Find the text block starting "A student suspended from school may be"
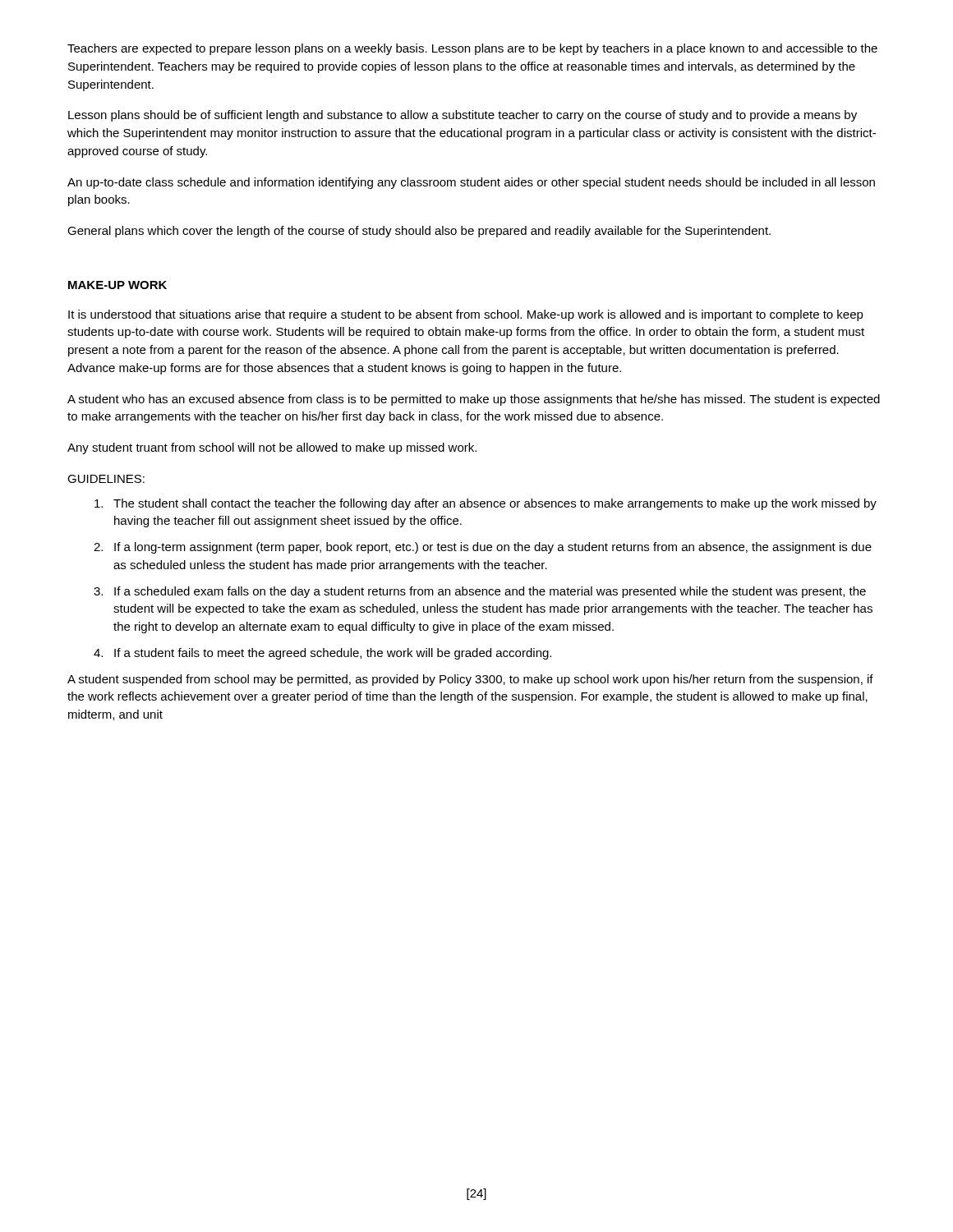The width and height of the screenshot is (953, 1232). [470, 696]
